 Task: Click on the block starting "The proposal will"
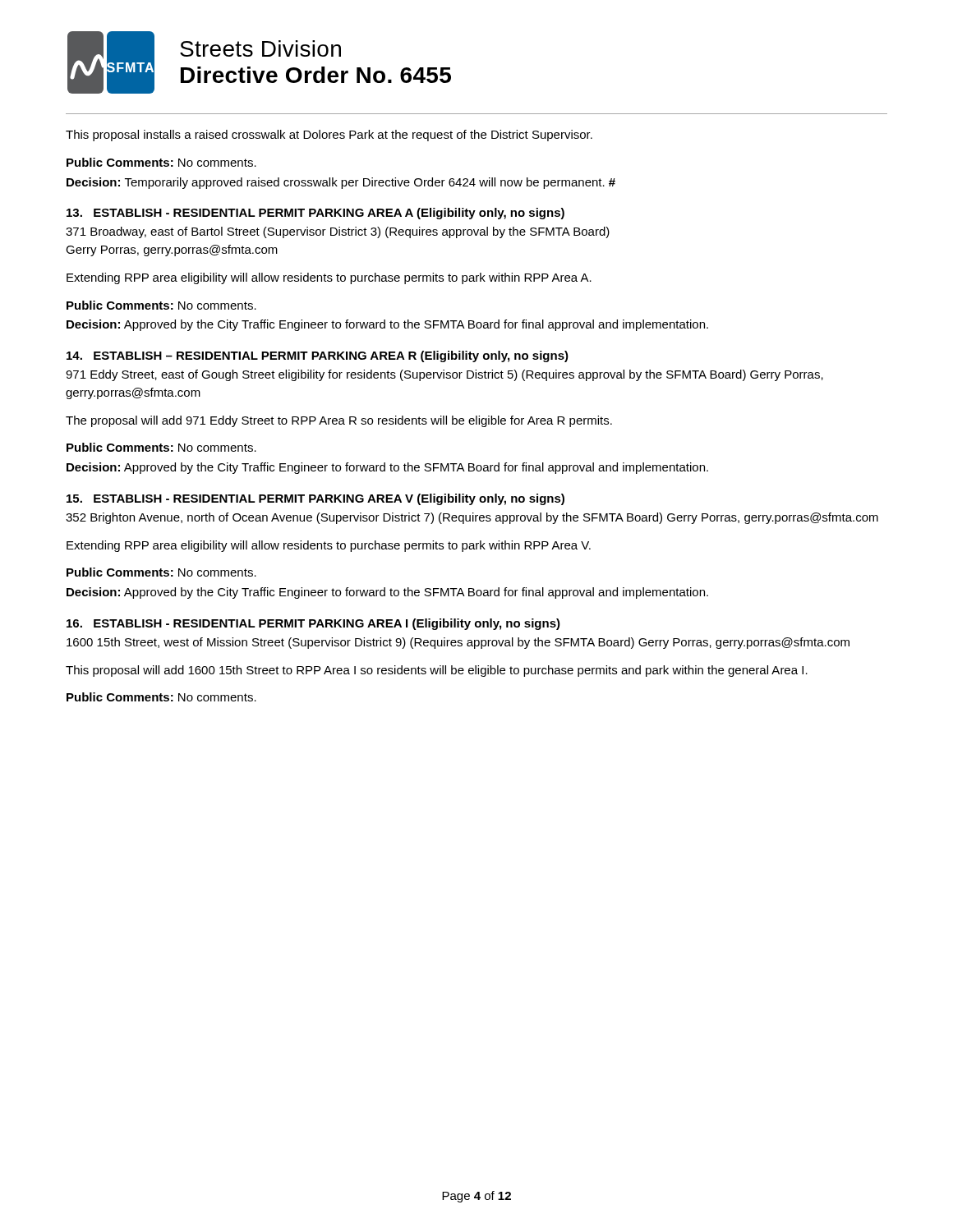pyautogui.click(x=339, y=420)
